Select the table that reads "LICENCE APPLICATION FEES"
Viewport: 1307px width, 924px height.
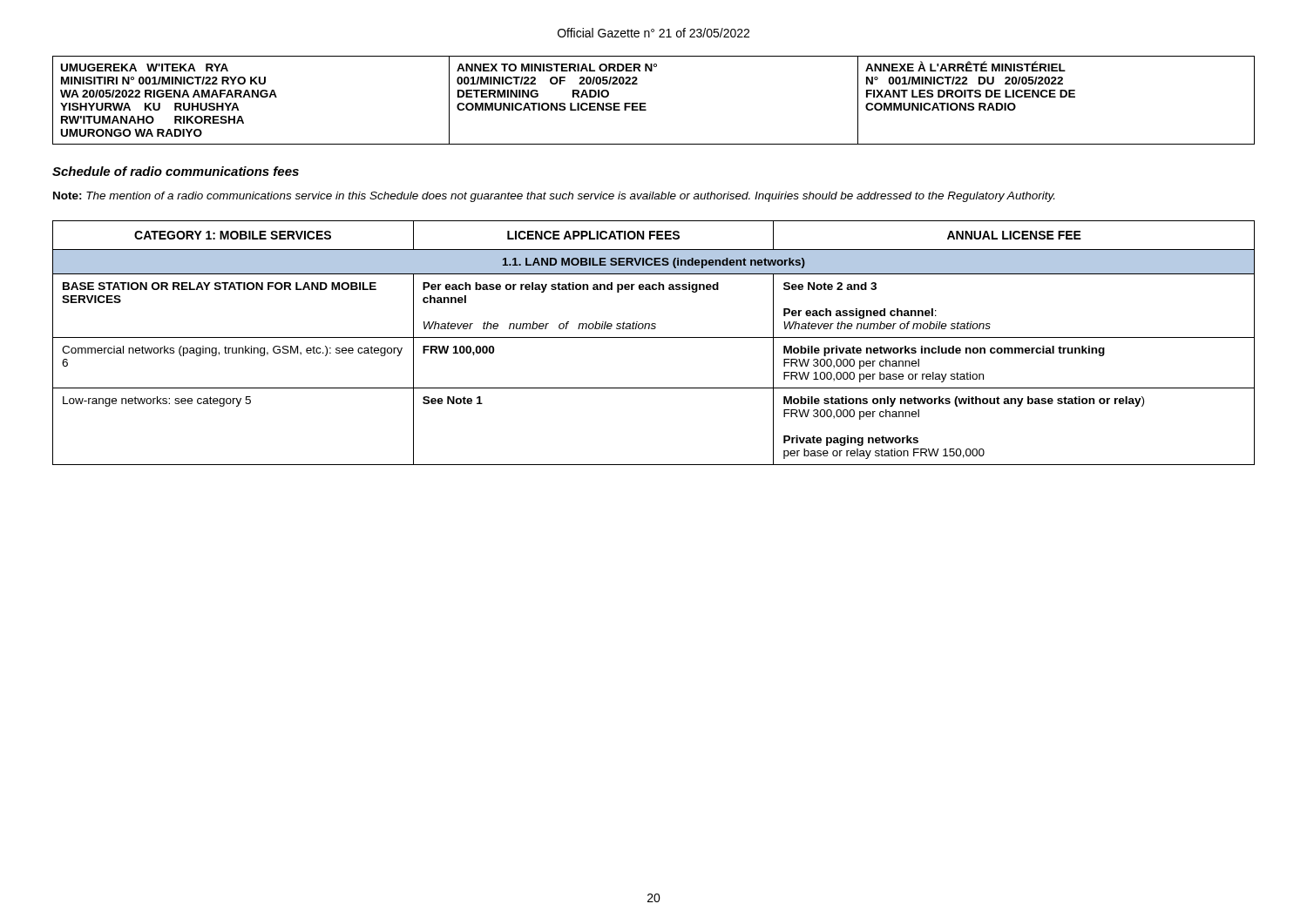click(x=654, y=343)
